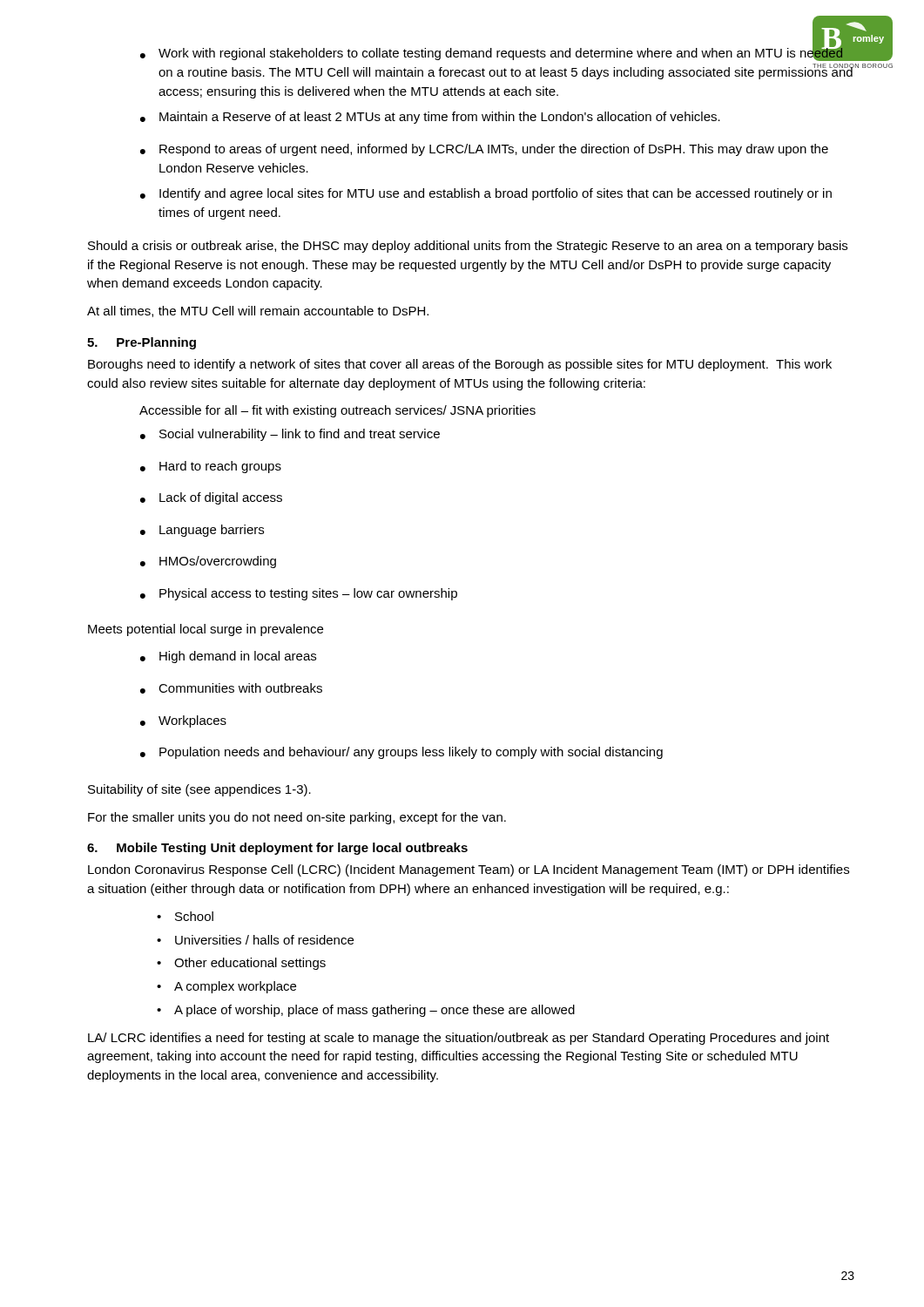
Task: Locate the text block containing "For the smaller units you do"
Action: tap(297, 816)
